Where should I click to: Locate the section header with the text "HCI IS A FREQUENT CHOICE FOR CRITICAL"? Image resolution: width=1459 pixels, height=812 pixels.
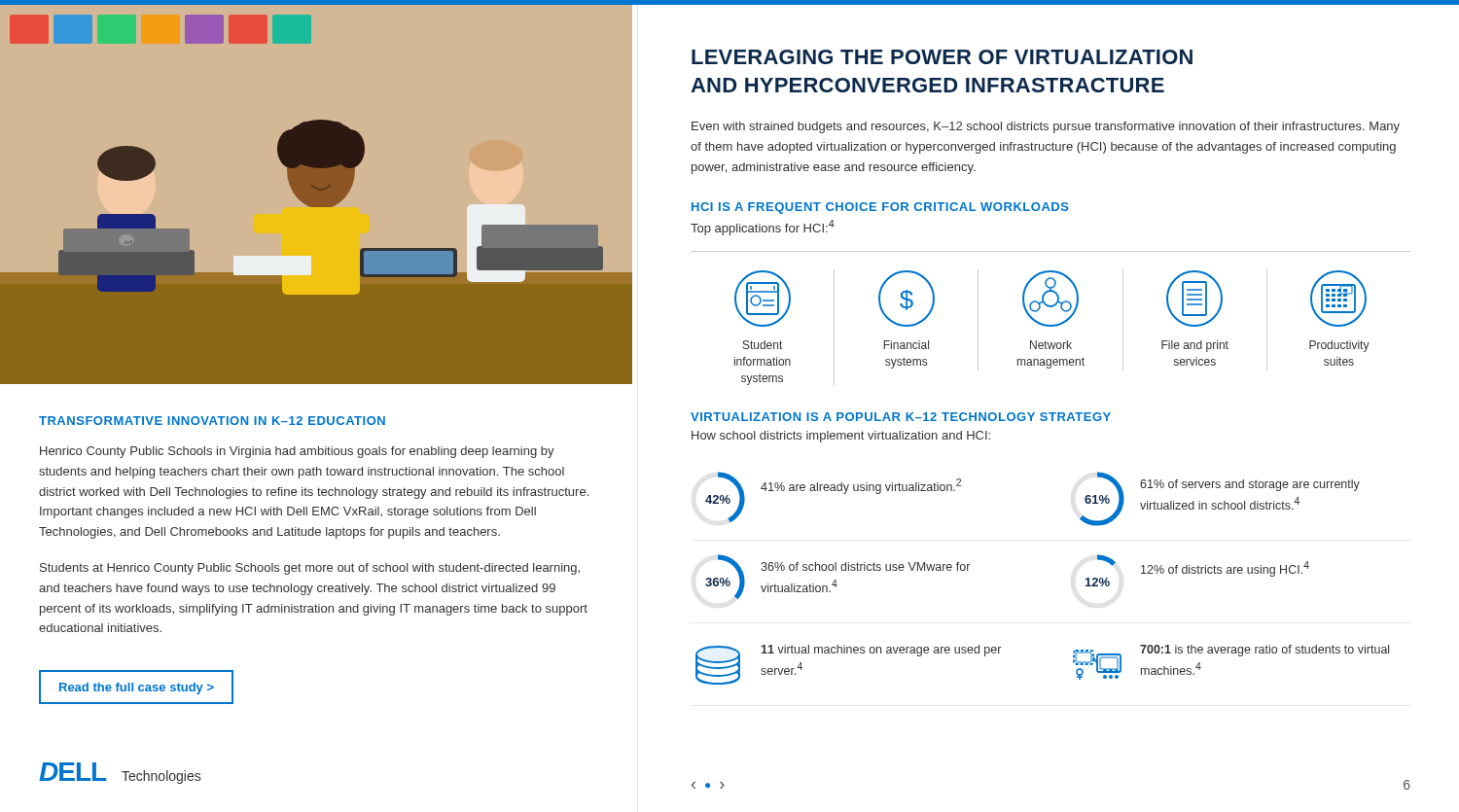click(x=880, y=206)
